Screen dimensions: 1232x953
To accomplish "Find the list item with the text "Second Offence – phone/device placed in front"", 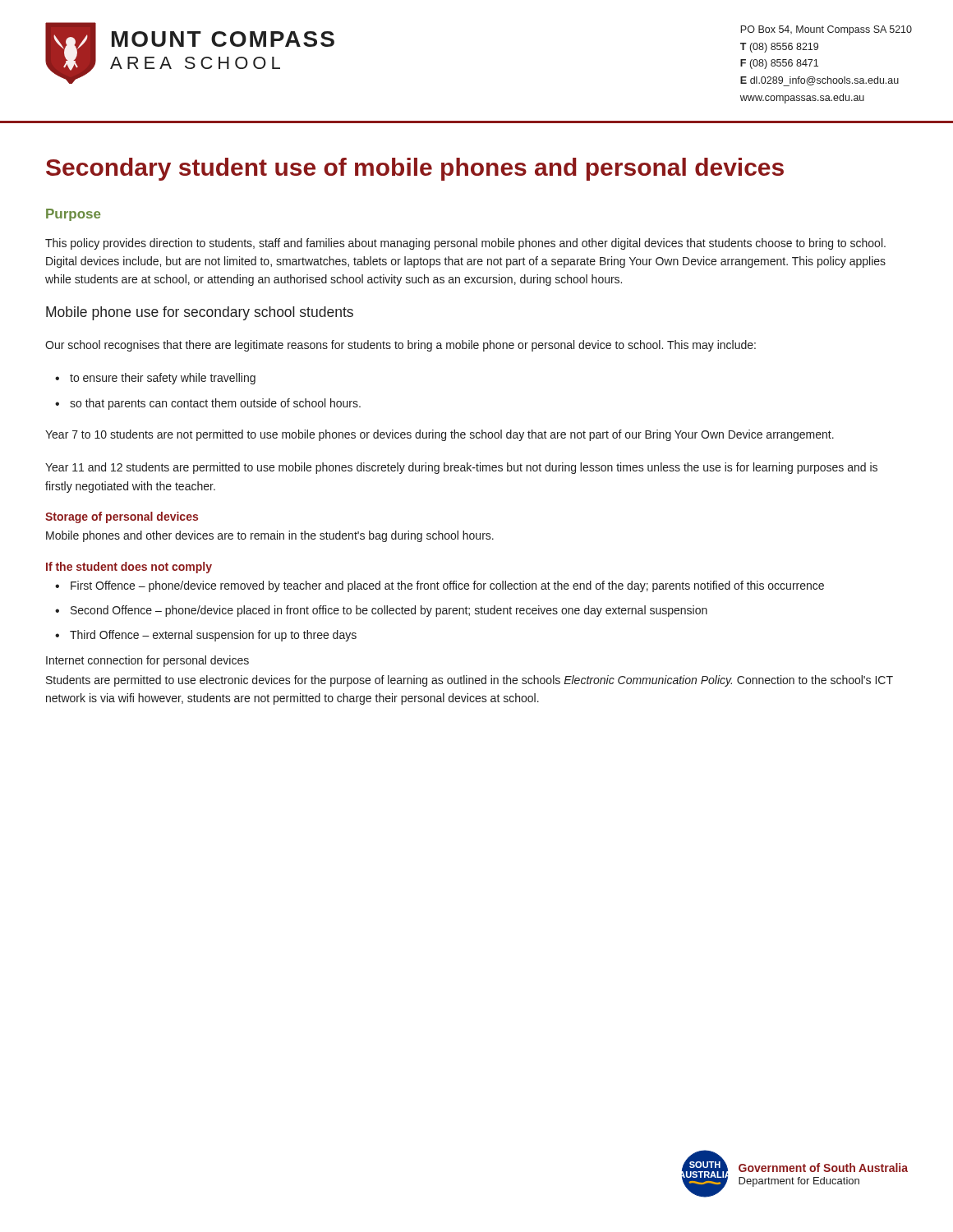I will pos(476,610).
